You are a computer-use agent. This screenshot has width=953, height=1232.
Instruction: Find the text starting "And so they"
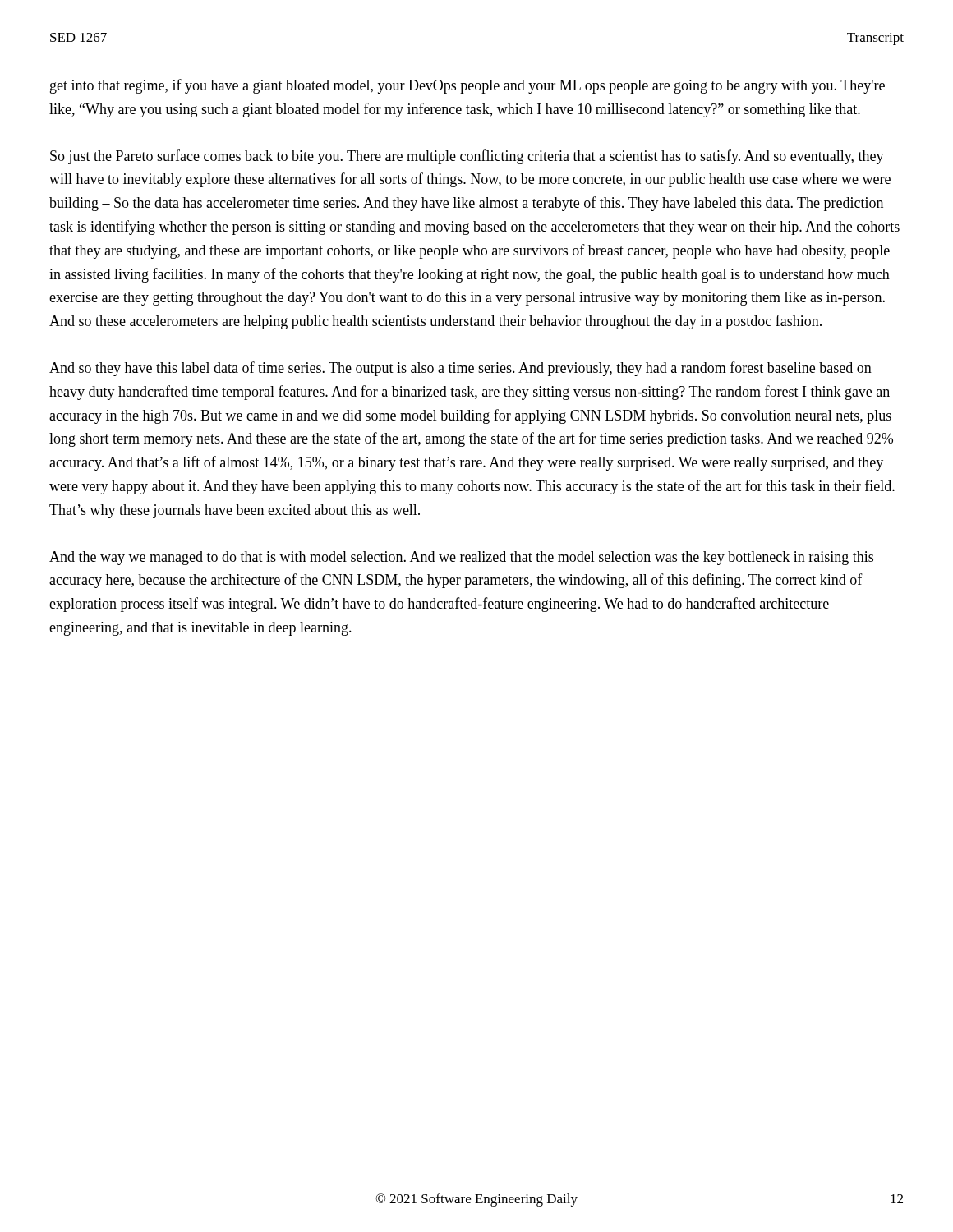coord(472,439)
